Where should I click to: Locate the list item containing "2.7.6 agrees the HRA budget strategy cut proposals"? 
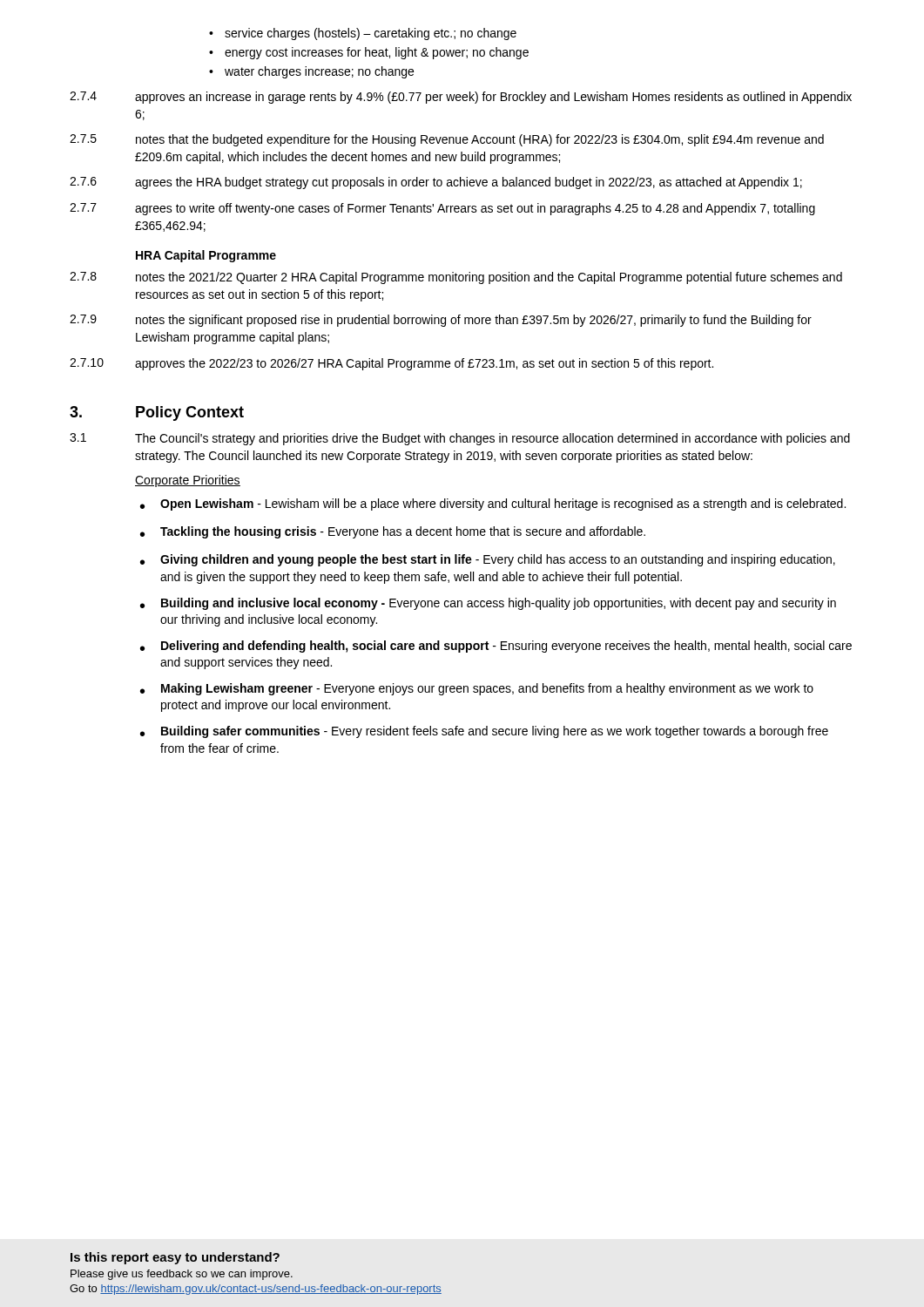462,183
